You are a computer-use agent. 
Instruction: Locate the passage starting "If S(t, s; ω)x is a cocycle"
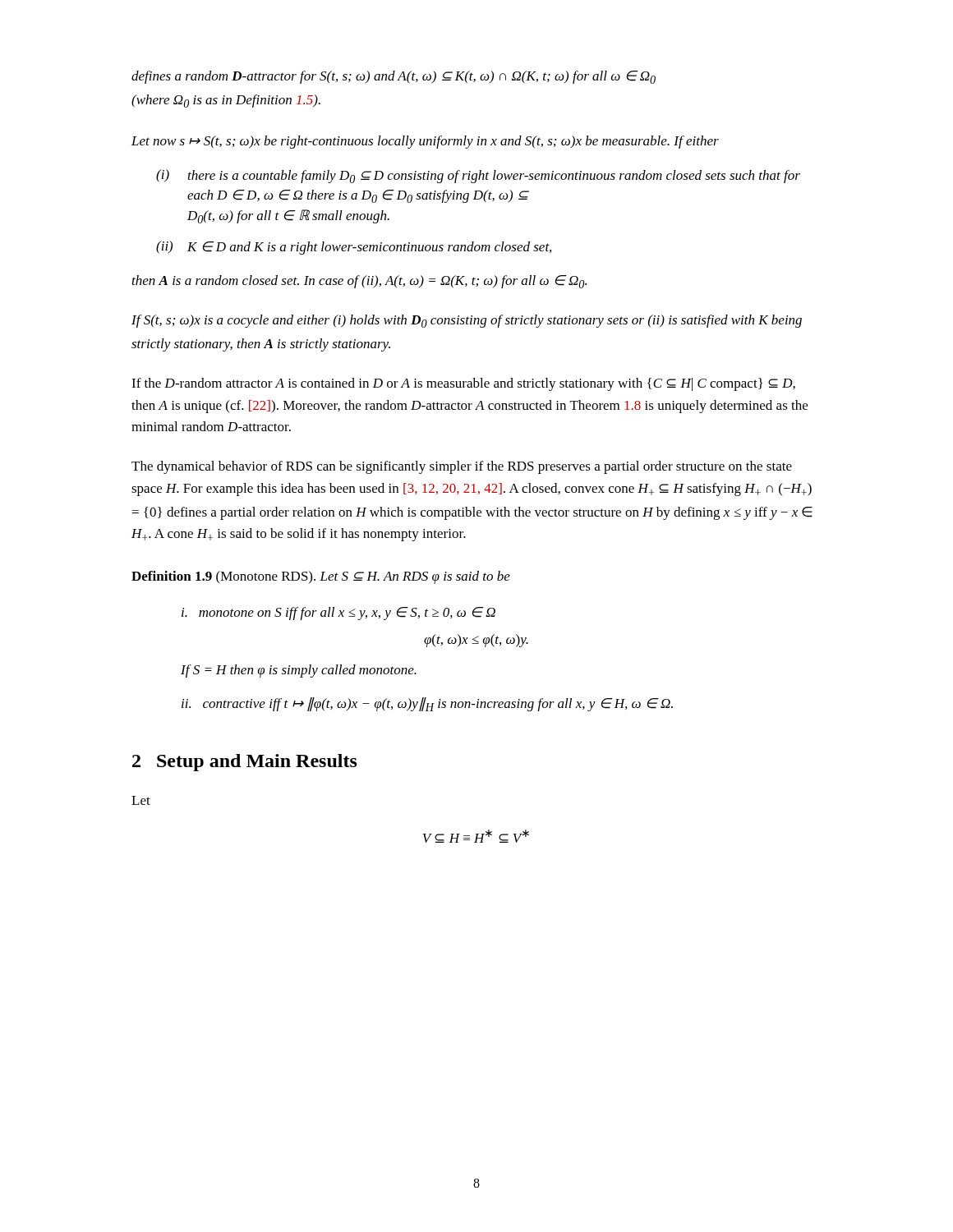click(476, 332)
